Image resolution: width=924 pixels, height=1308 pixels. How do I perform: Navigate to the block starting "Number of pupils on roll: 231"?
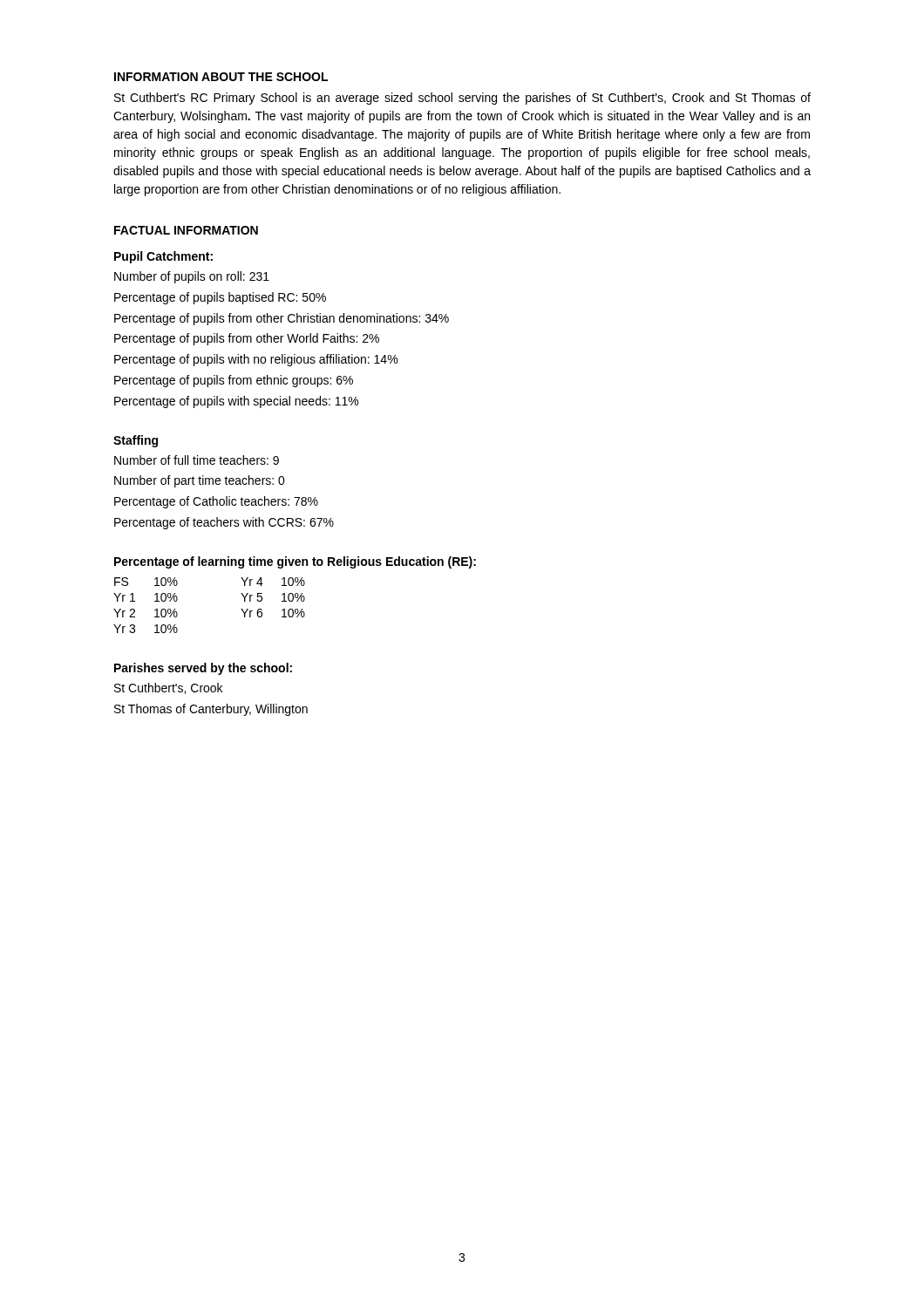(x=191, y=276)
